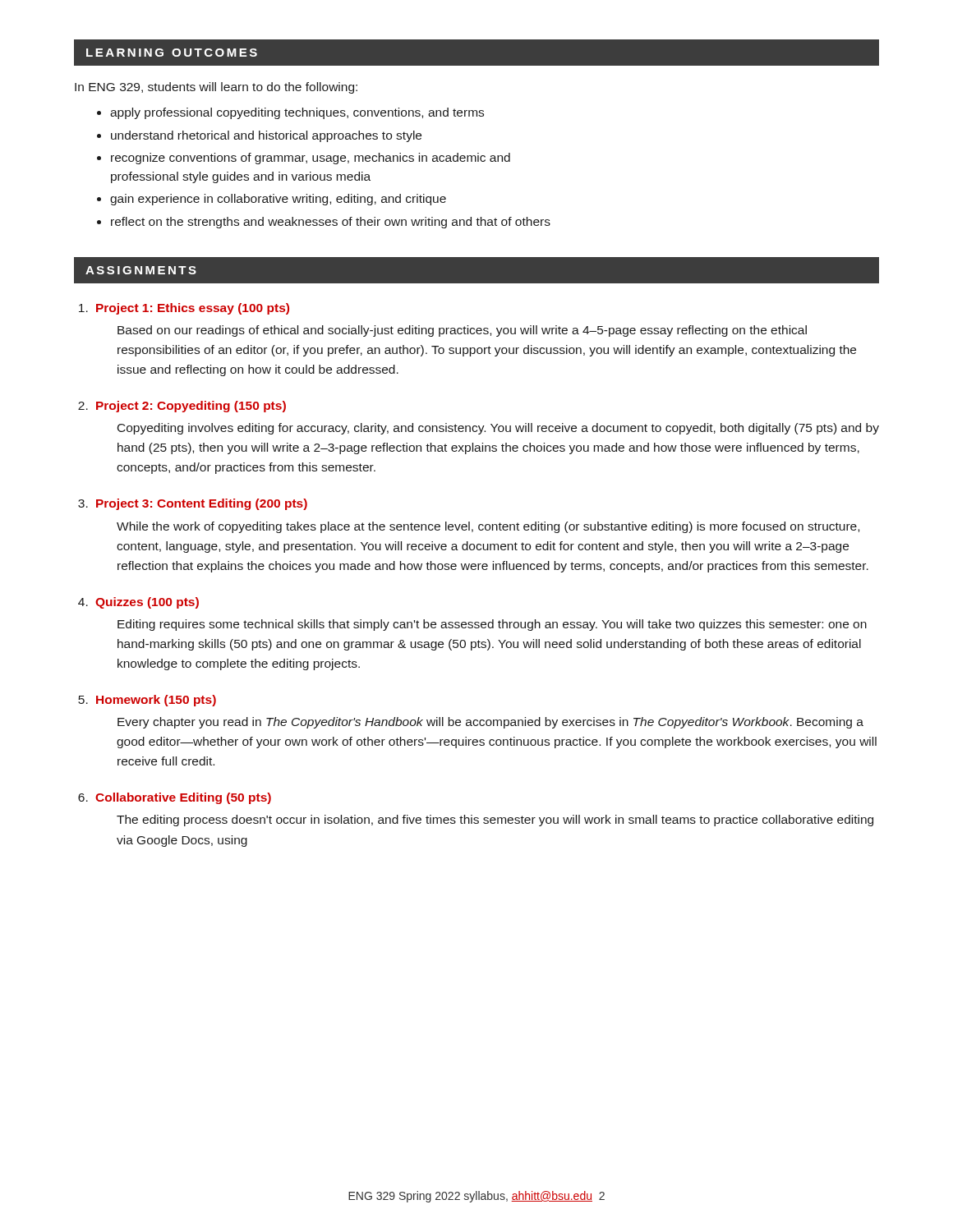Where is the passage that starts "Quizzes (100 pts) Editing requires some technical"?
Viewport: 953px width, 1232px height.
pos(487,634)
